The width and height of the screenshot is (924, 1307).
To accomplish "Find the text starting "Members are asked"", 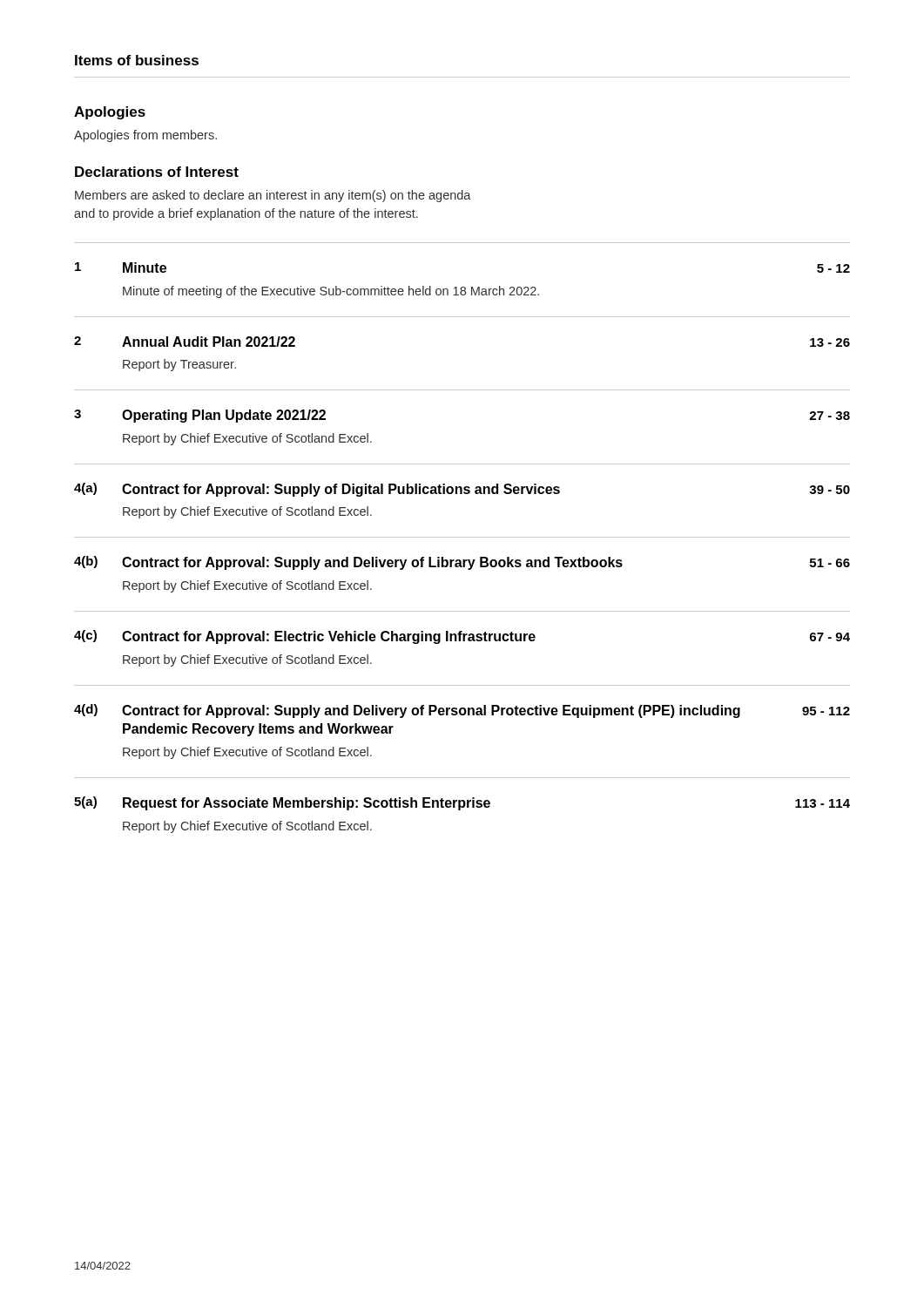I will 272,204.
